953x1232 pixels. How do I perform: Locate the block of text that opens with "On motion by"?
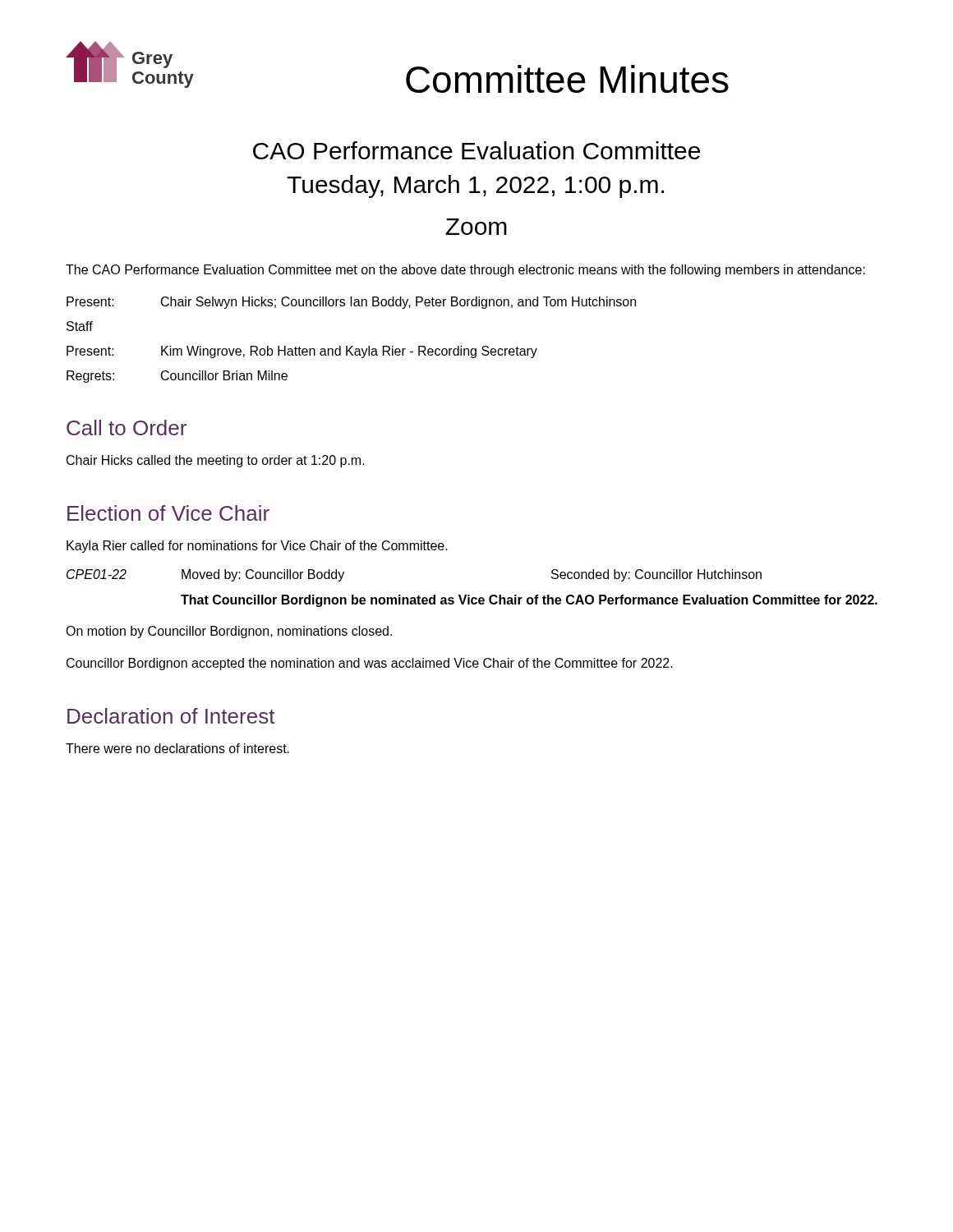click(x=229, y=632)
